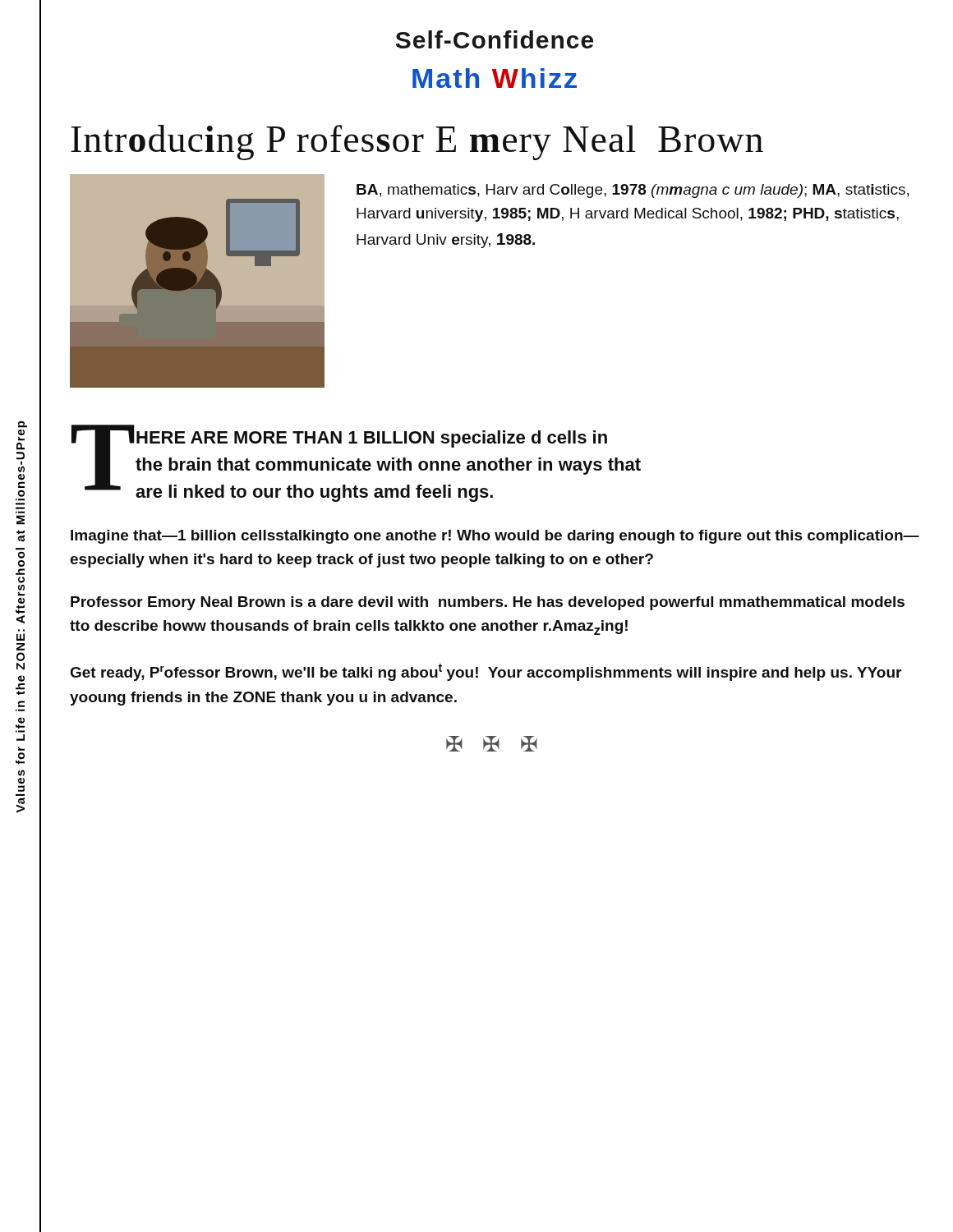Select the text block containing "Get ready, Professor"

(486, 683)
